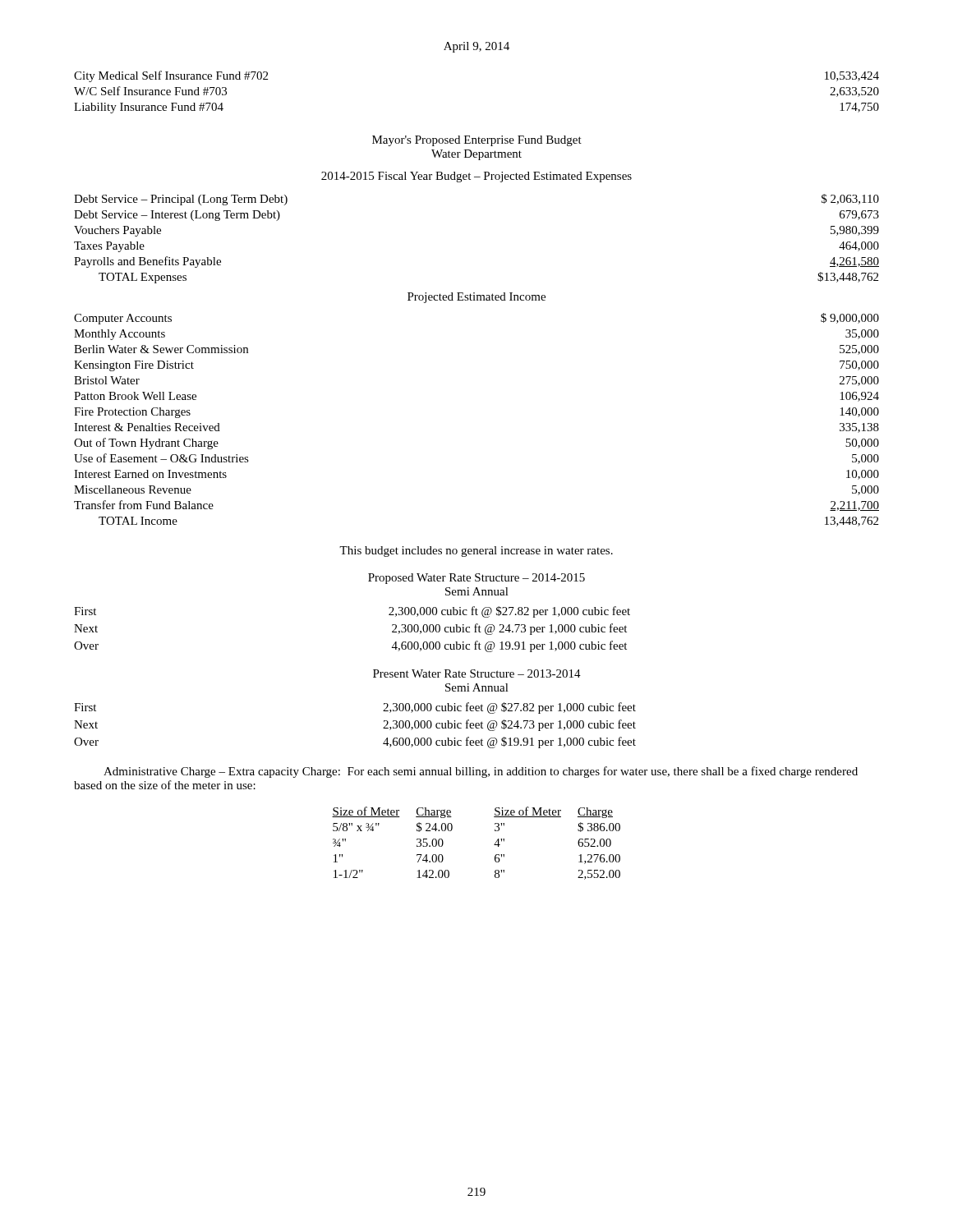Navigate to the text block starting "Mayor's Proposed Enterprise Fund Budget Water Department"

tap(476, 147)
